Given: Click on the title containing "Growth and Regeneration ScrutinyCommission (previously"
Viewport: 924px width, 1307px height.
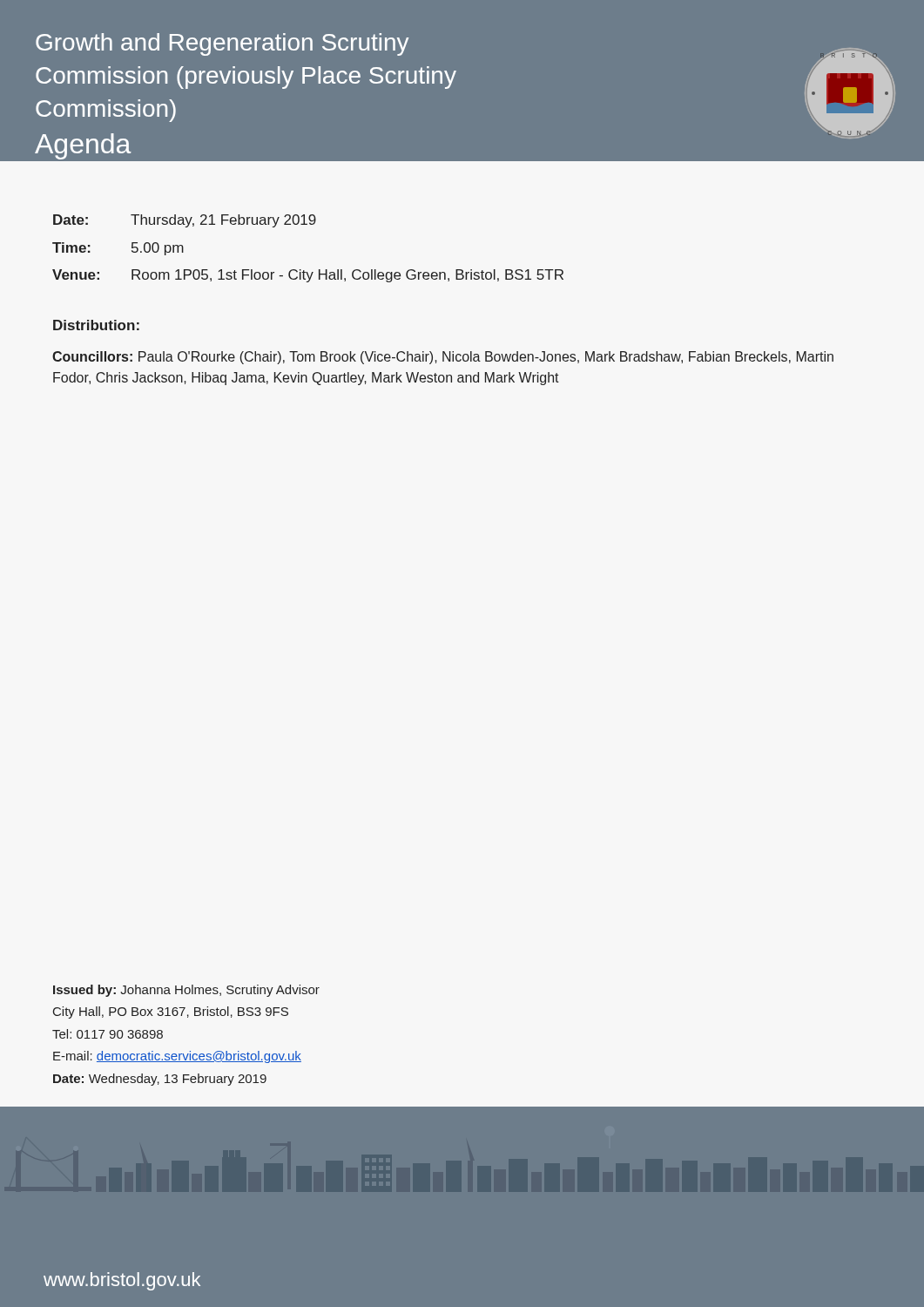Looking at the screenshot, I should (x=466, y=93).
